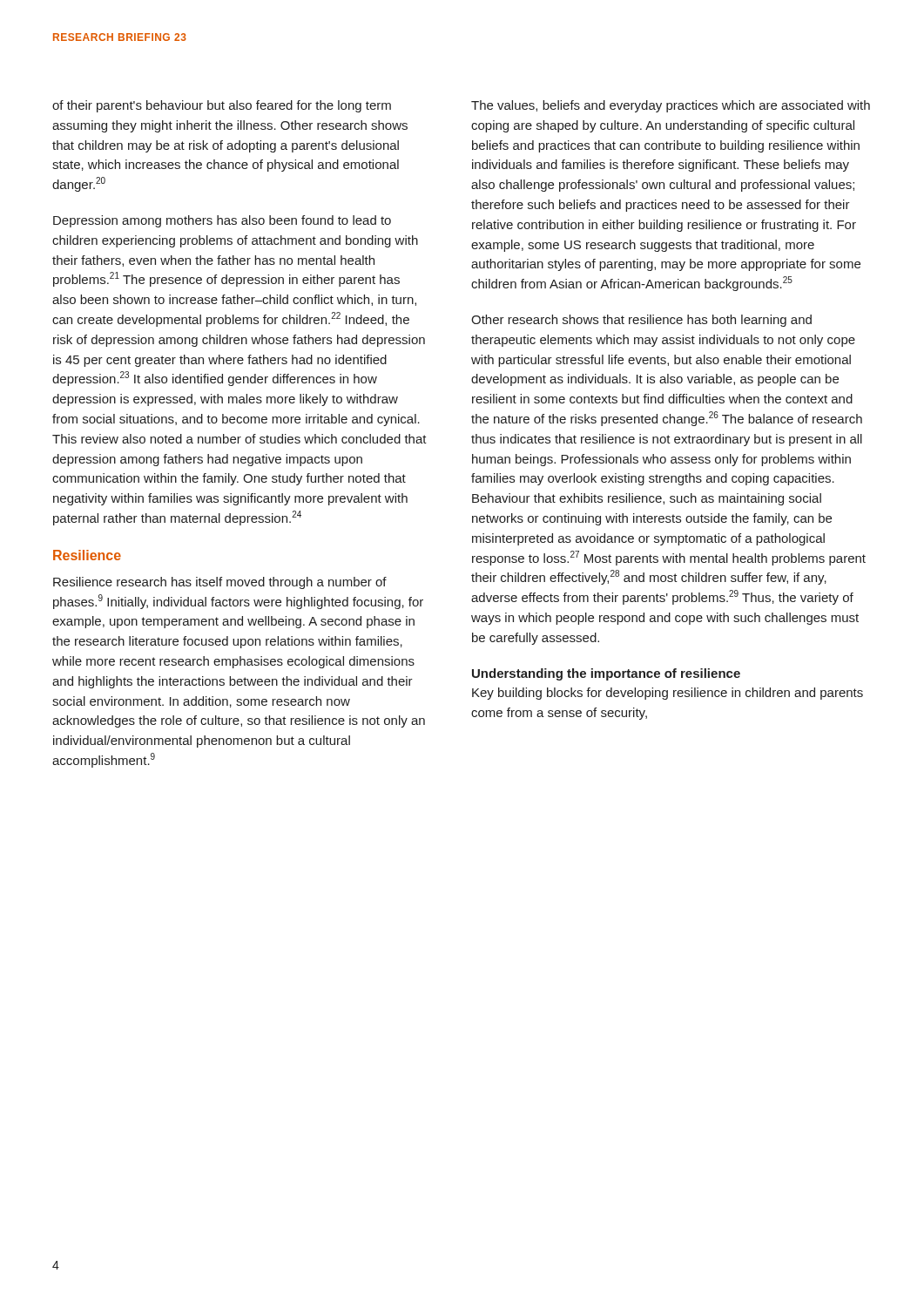Locate the text block that says "Resilience research has itself moved"
Screen dimensions: 1307x924
pos(239,671)
